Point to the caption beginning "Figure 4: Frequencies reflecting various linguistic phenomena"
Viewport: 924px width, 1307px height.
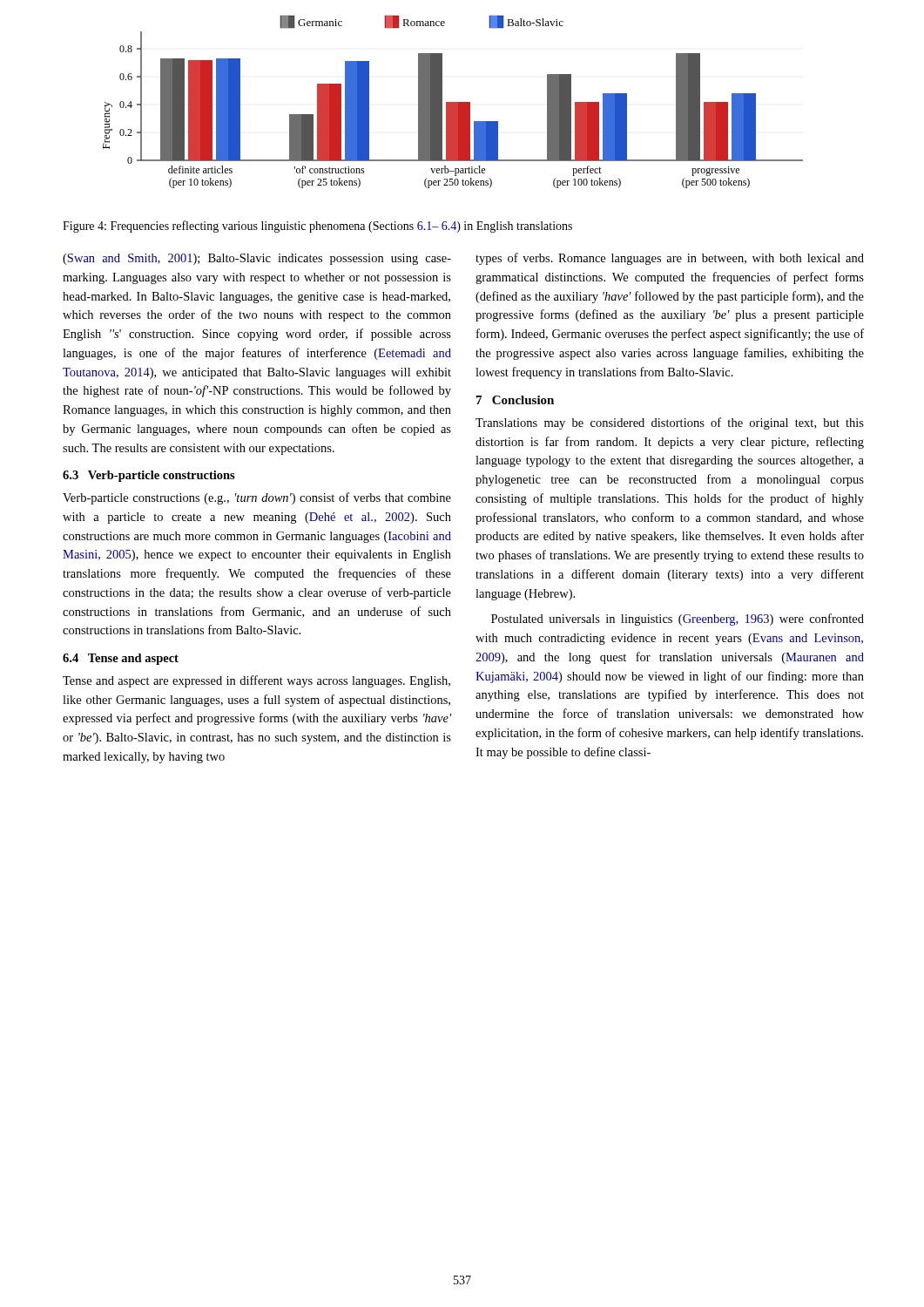point(318,226)
